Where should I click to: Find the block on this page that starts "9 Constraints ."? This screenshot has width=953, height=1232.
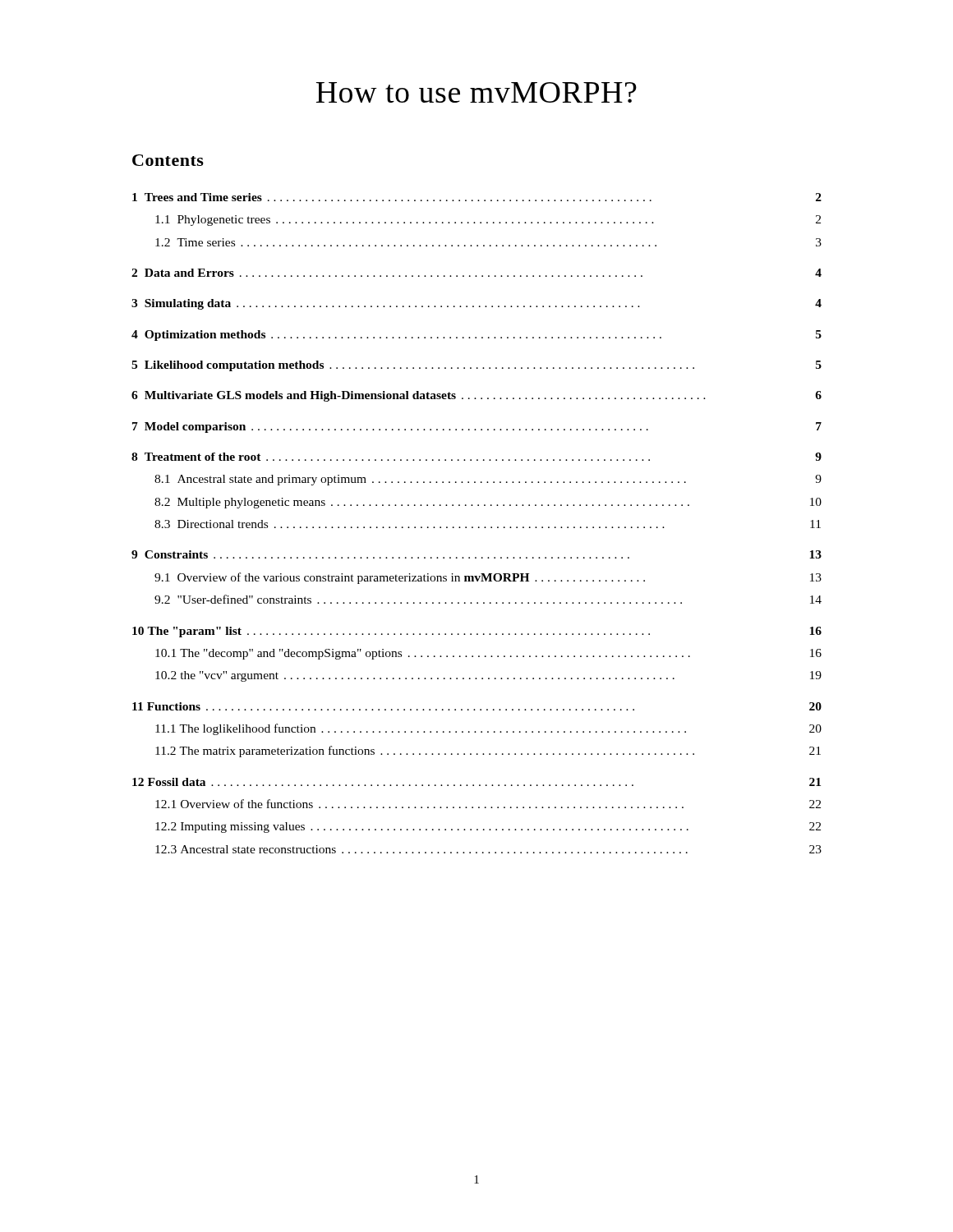click(476, 555)
